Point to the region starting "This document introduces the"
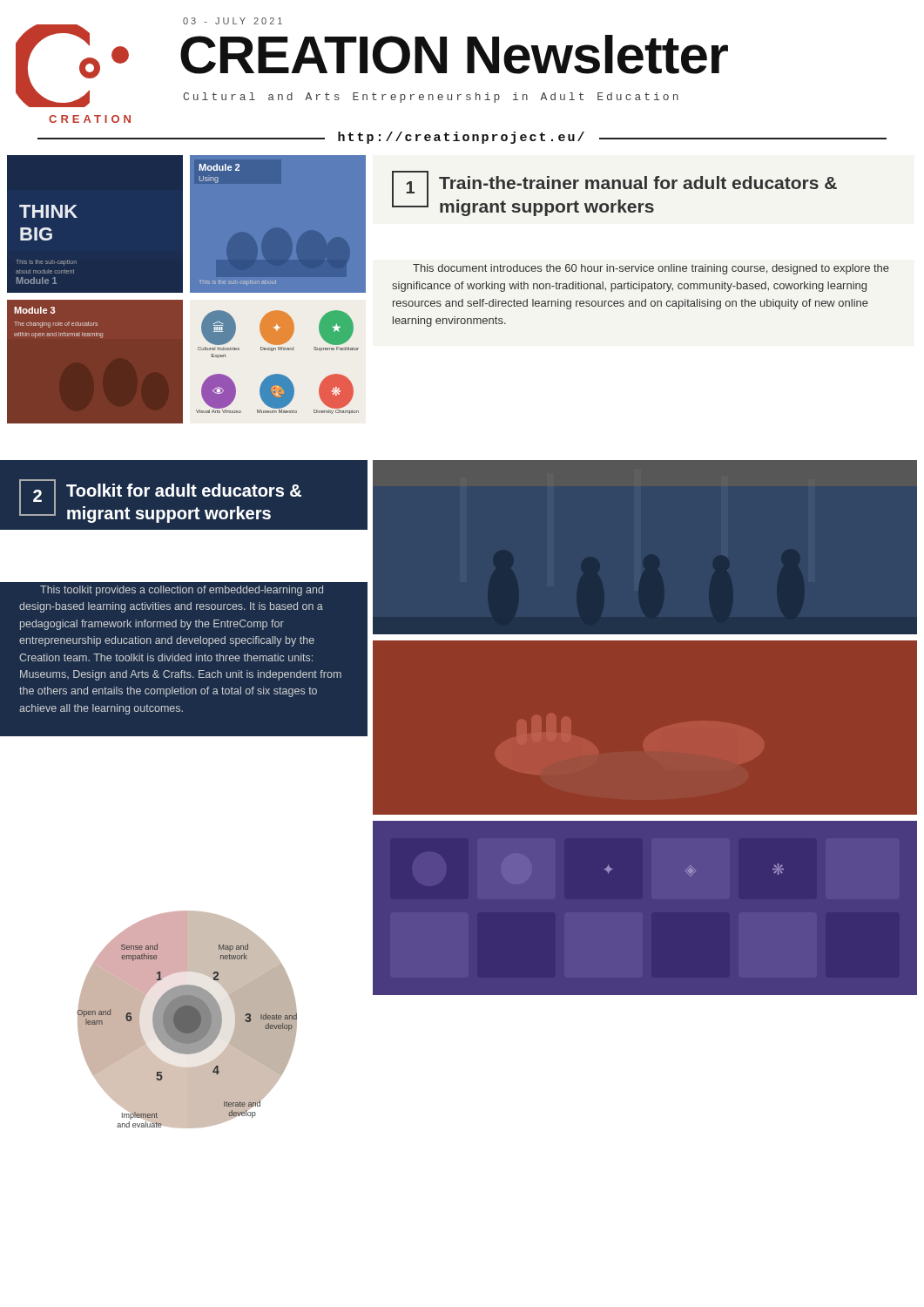The height and width of the screenshot is (1307, 924). point(644,295)
